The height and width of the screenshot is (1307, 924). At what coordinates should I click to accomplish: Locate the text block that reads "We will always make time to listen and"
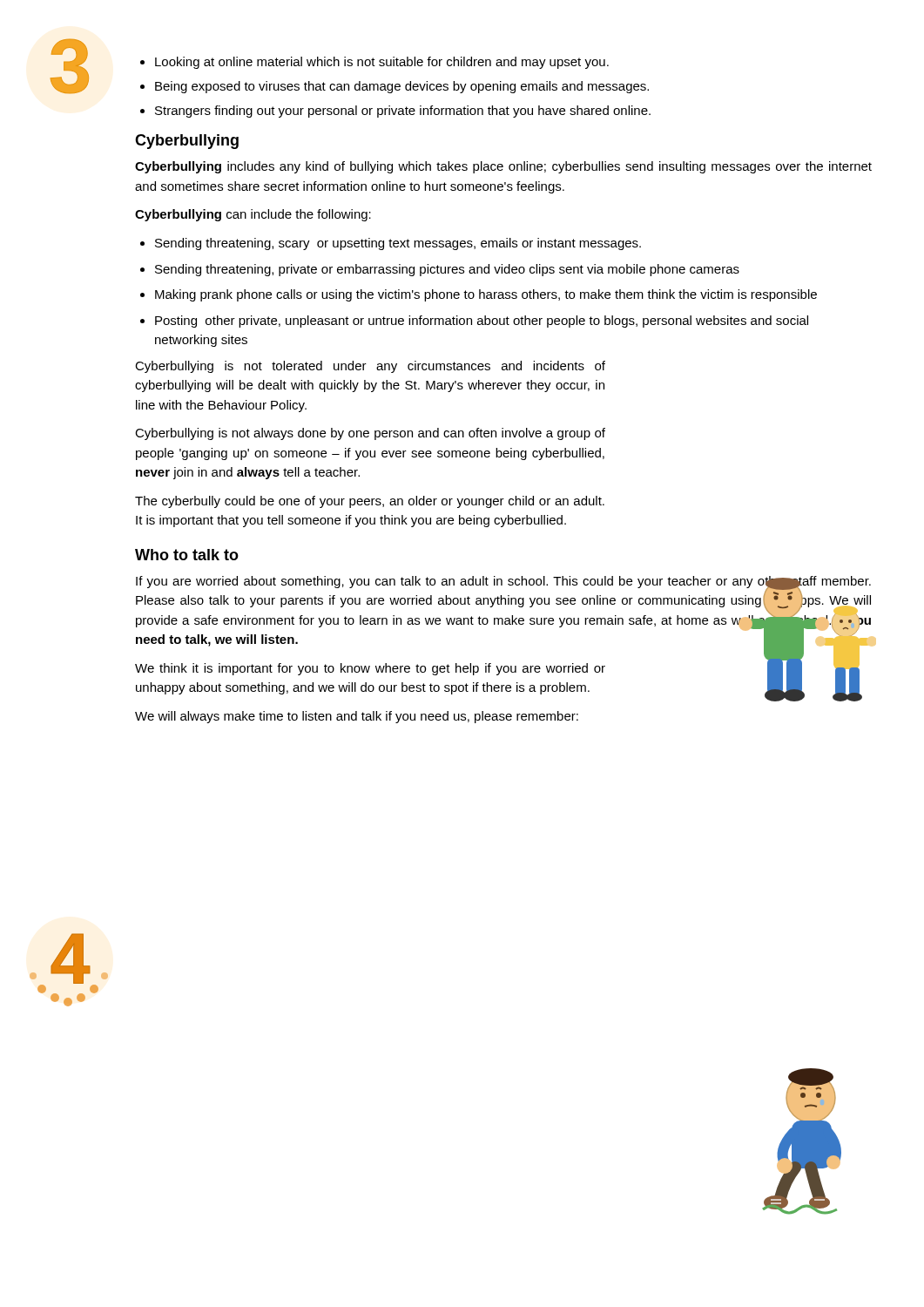(370, 716)
